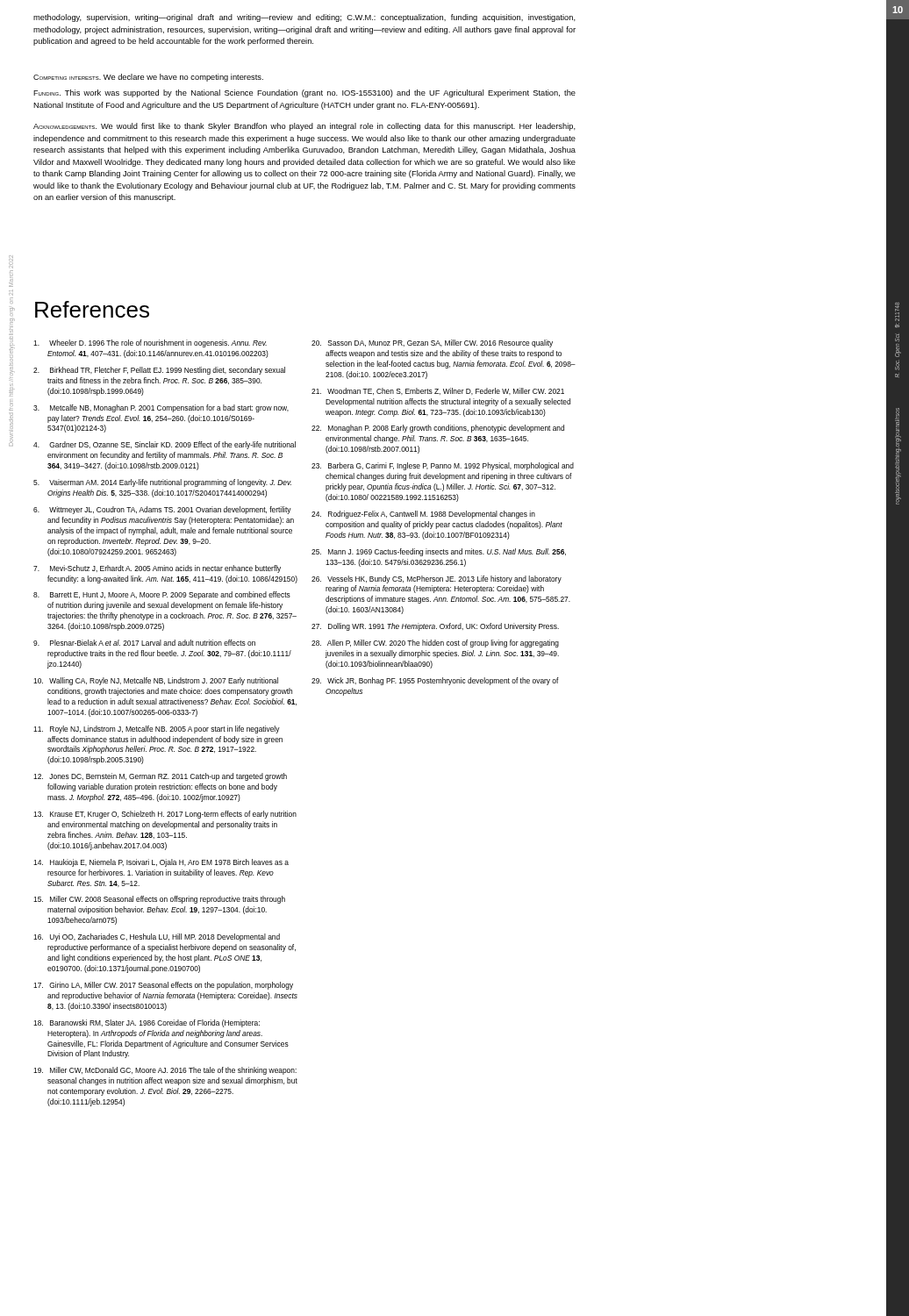
Task: Locate the block of text that opens with "12. Jones DC, Bernstein M, German RZ. 2011"
Action: coord(165,788)
